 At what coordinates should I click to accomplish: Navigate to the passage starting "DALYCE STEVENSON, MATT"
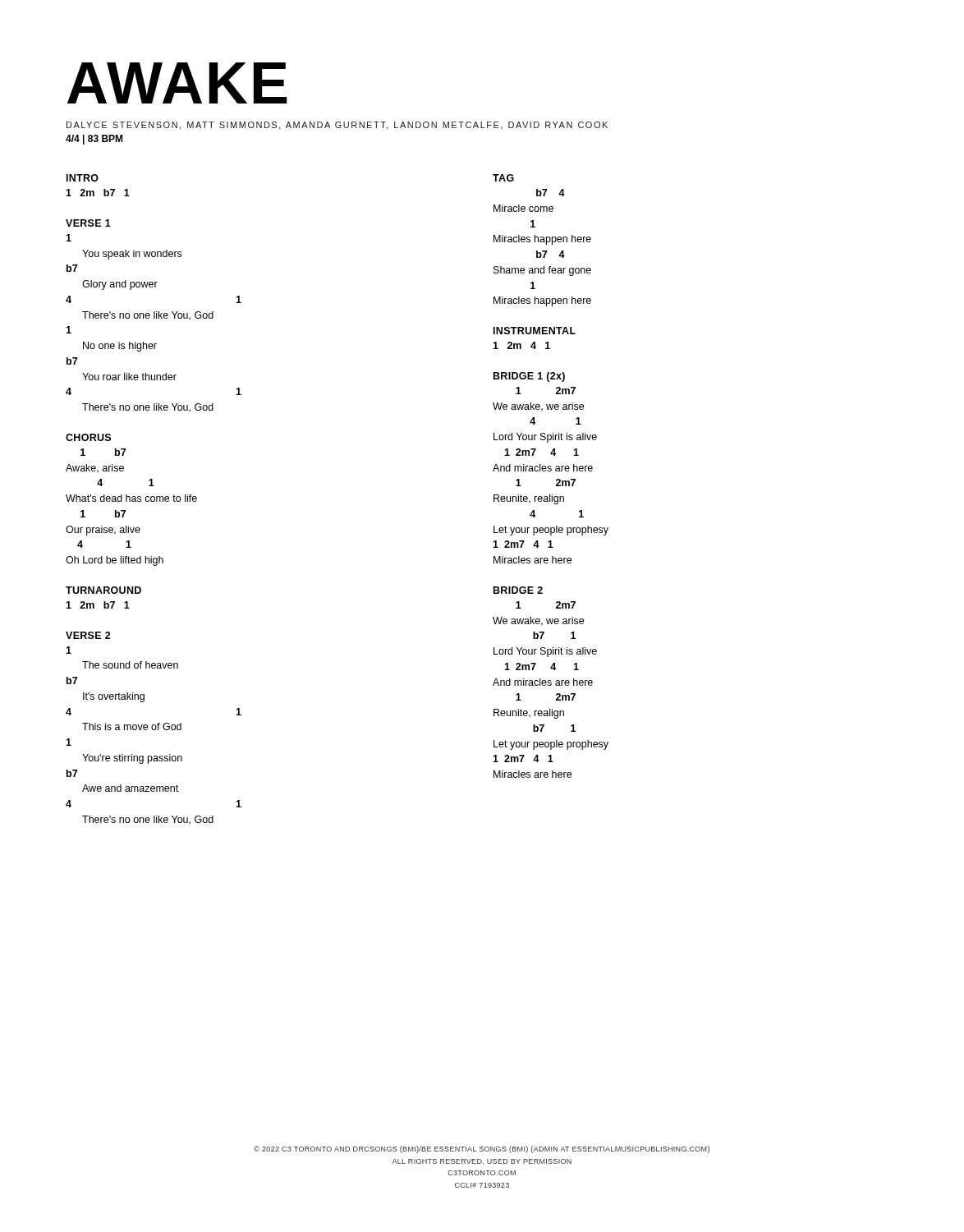(x=337, y=125)
